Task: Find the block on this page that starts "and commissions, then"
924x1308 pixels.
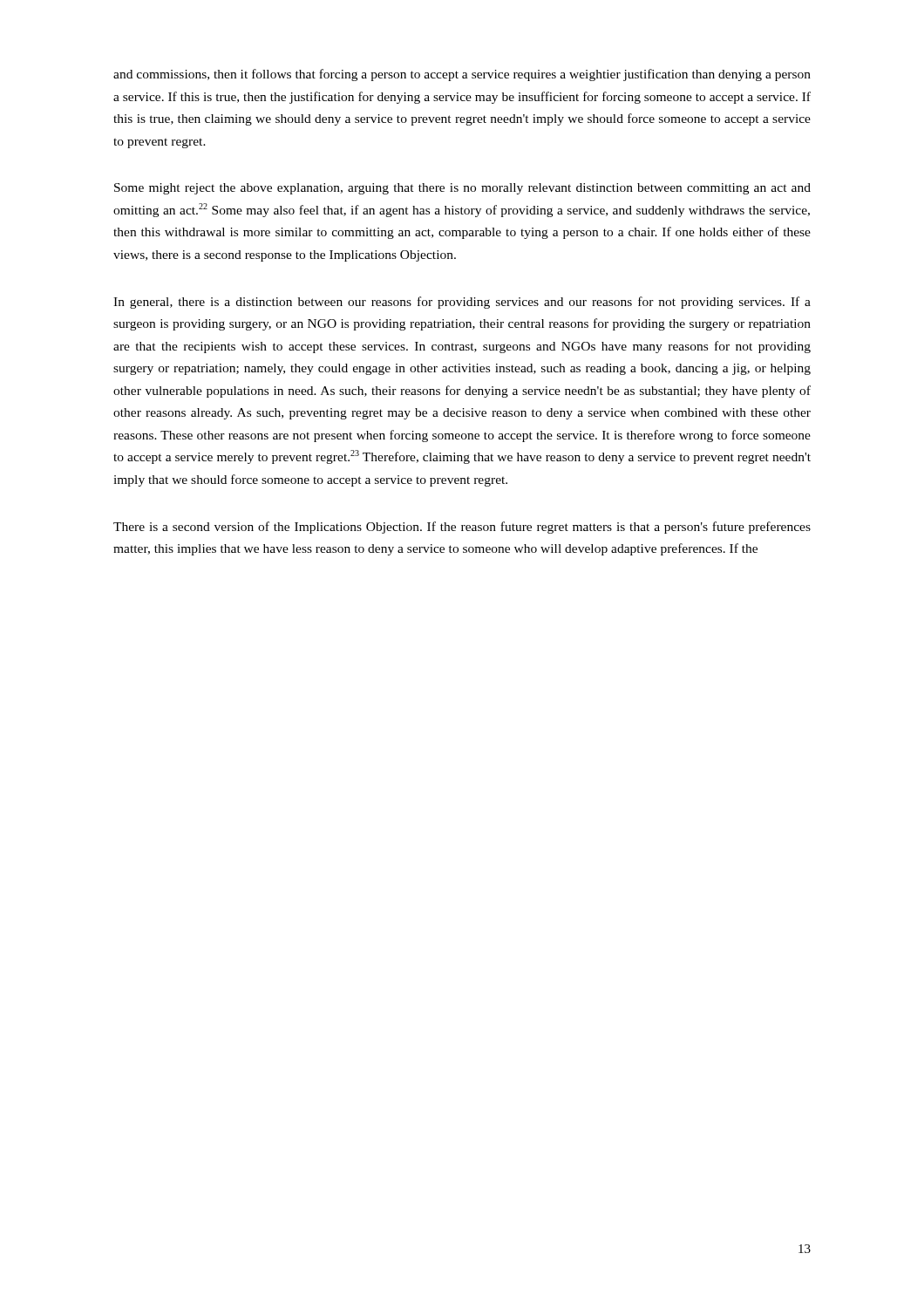Action: (x=462, y=107)
